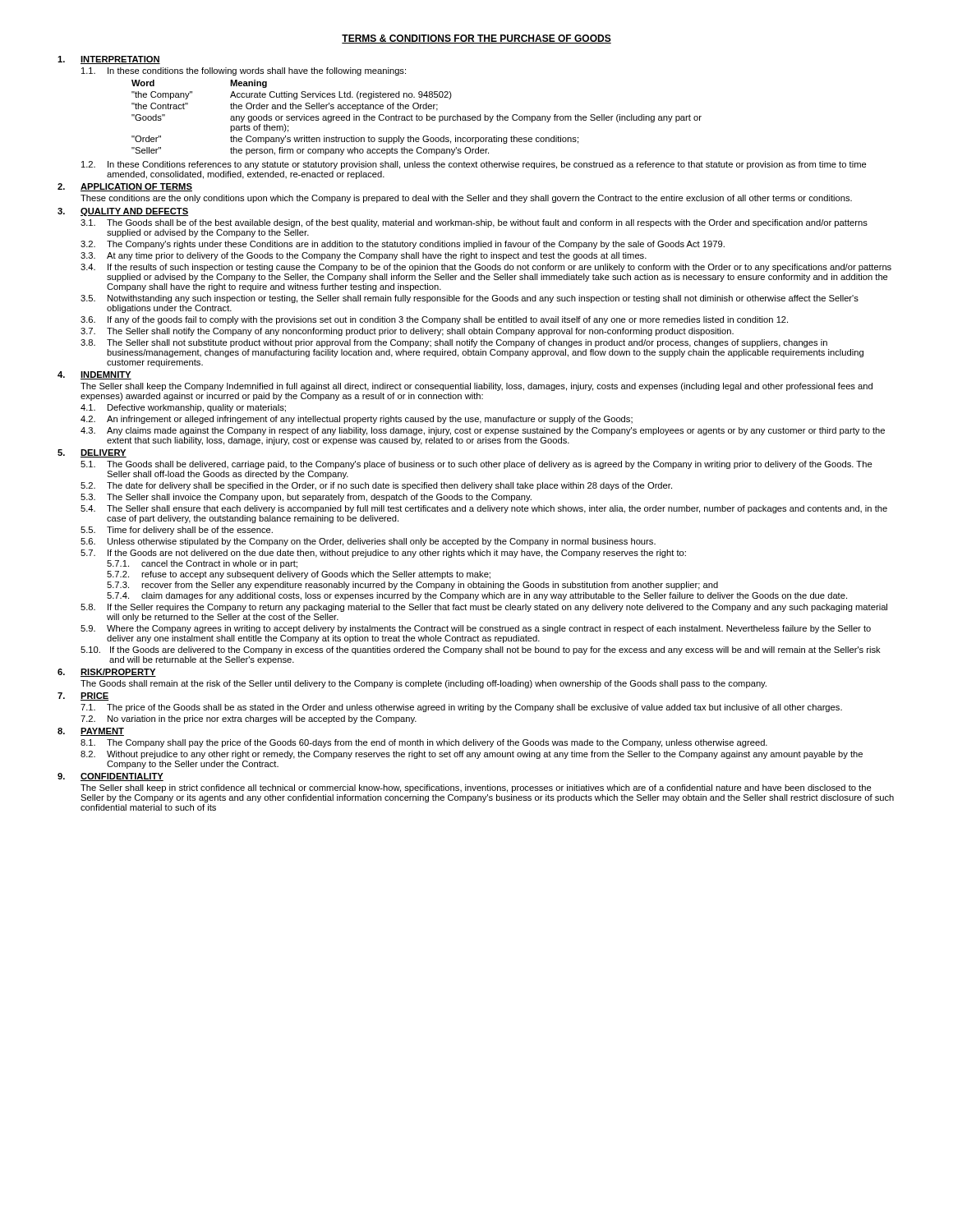Screen dimensions: 1232x953
Task: Locate the block of text that opens with "4.1. Defective workmanship, quality or"
Action: point(184,407)
